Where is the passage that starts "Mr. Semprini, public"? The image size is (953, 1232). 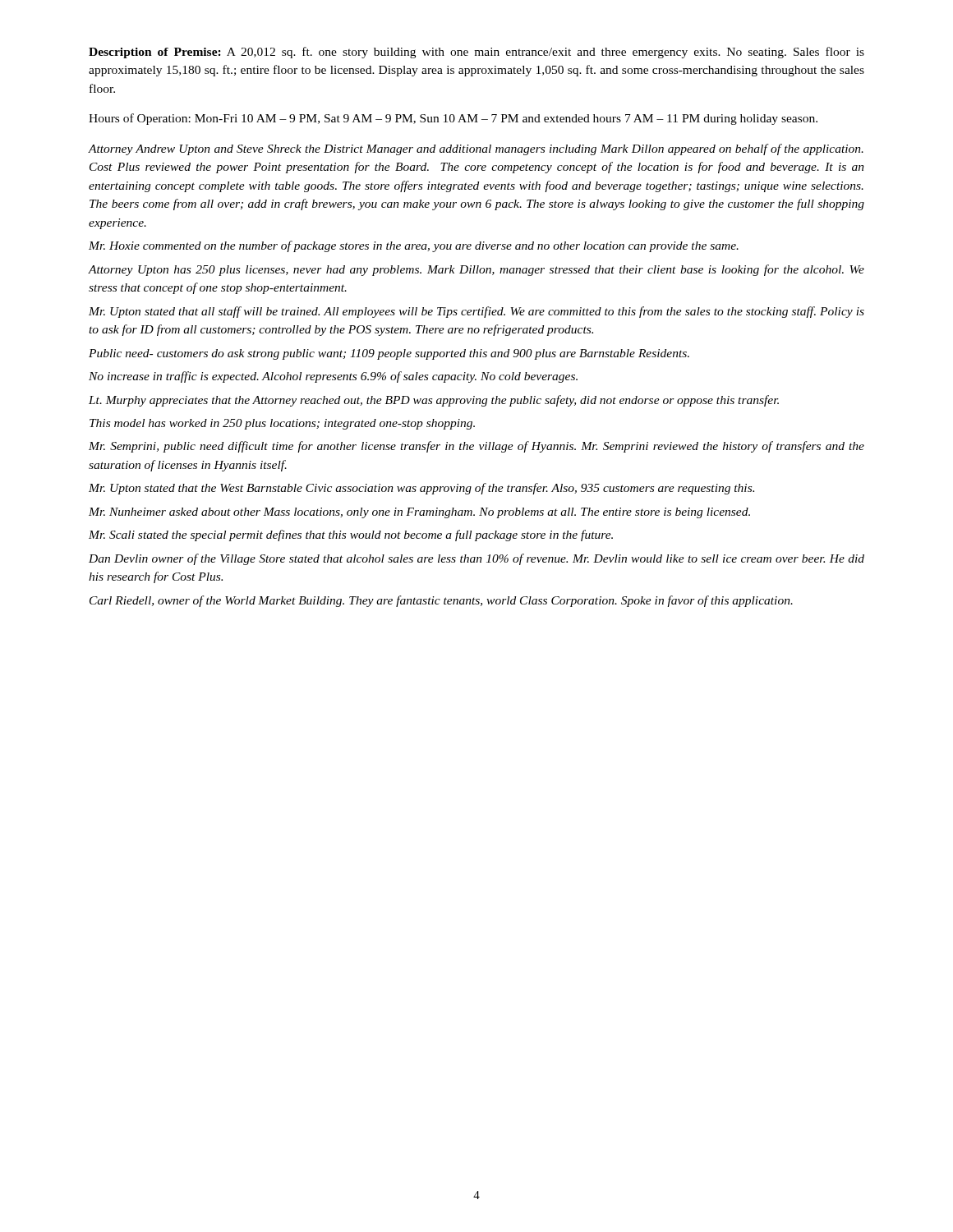click(x=476, y=455)
